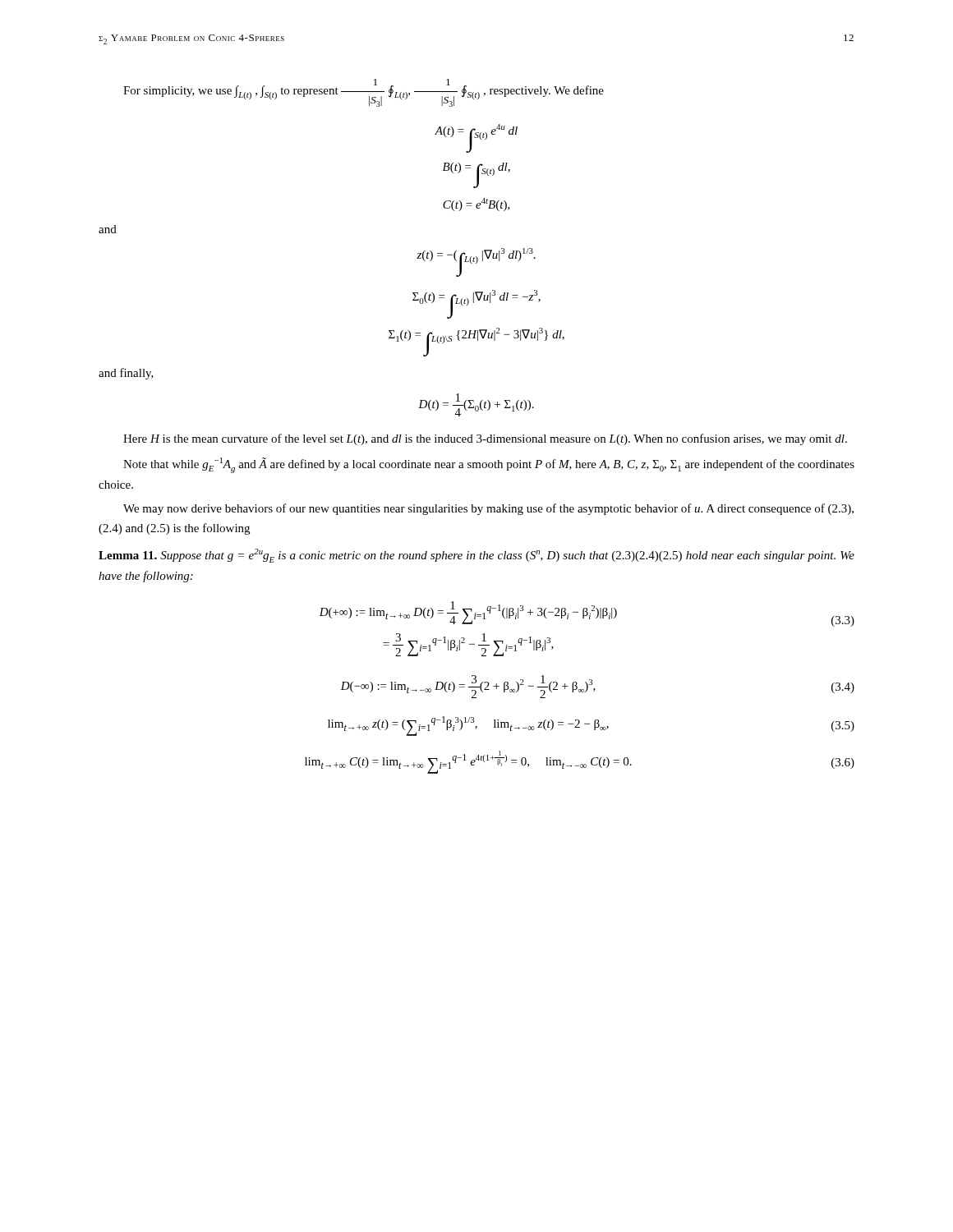The height and width of the screenshot is (1232, 953).
Task: Find the formula on this page that starts "Σ0(t) = ∫L(t) |∇u|3 dl ="
Action: 476,302
